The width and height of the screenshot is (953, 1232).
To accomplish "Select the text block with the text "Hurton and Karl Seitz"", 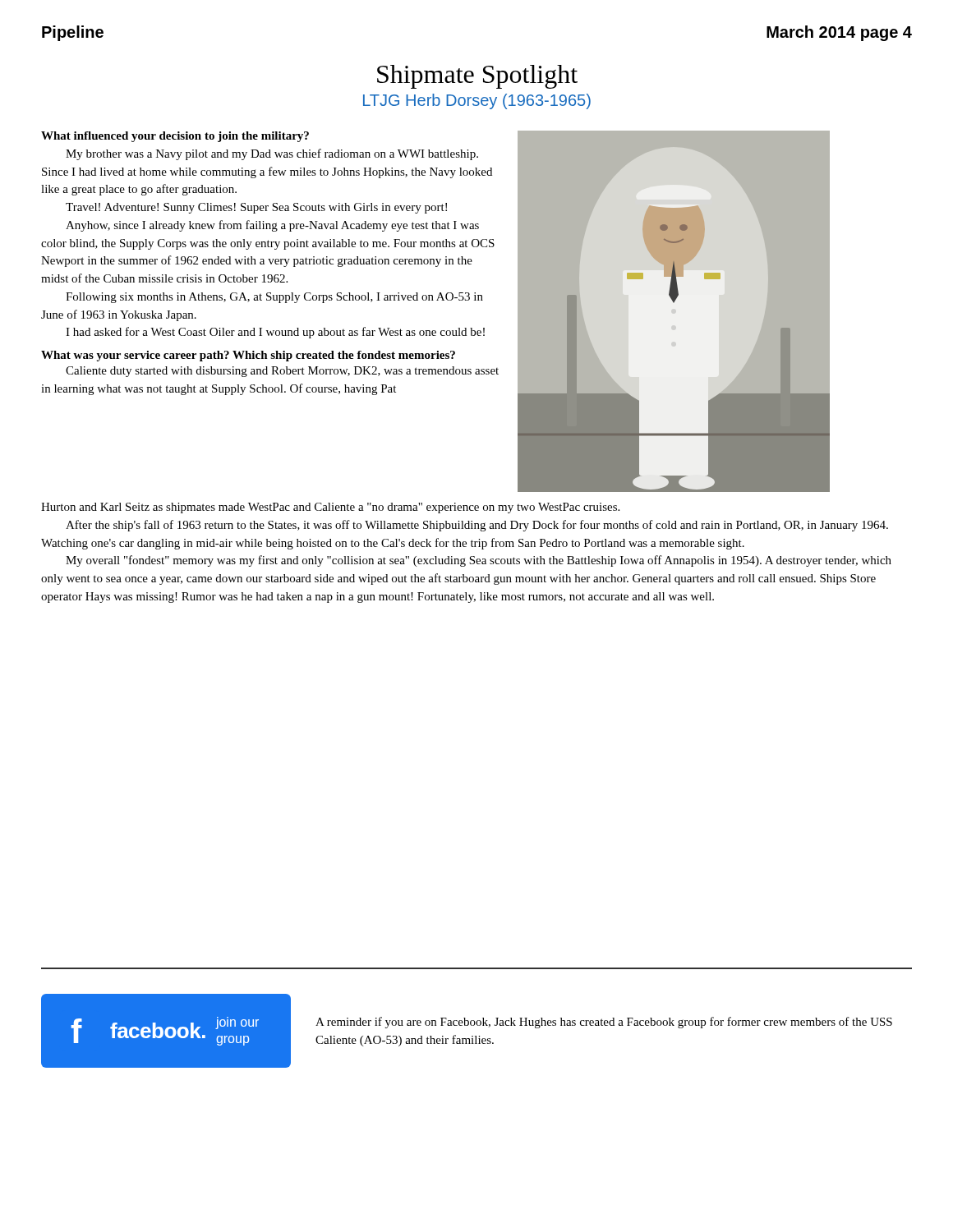I will [x=476, y=552].
